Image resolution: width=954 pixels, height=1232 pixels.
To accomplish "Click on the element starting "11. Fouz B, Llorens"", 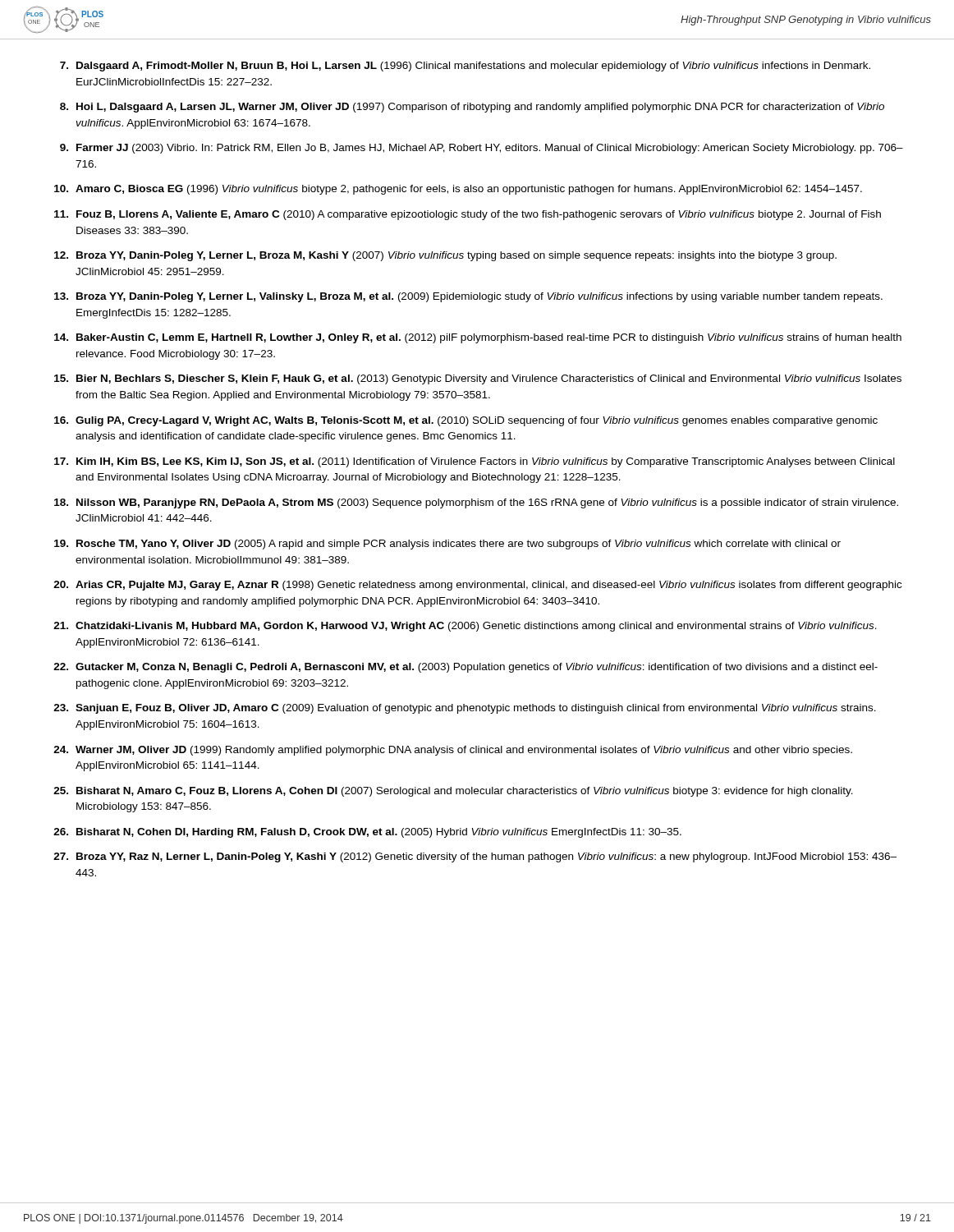I will tap(477, 222).
